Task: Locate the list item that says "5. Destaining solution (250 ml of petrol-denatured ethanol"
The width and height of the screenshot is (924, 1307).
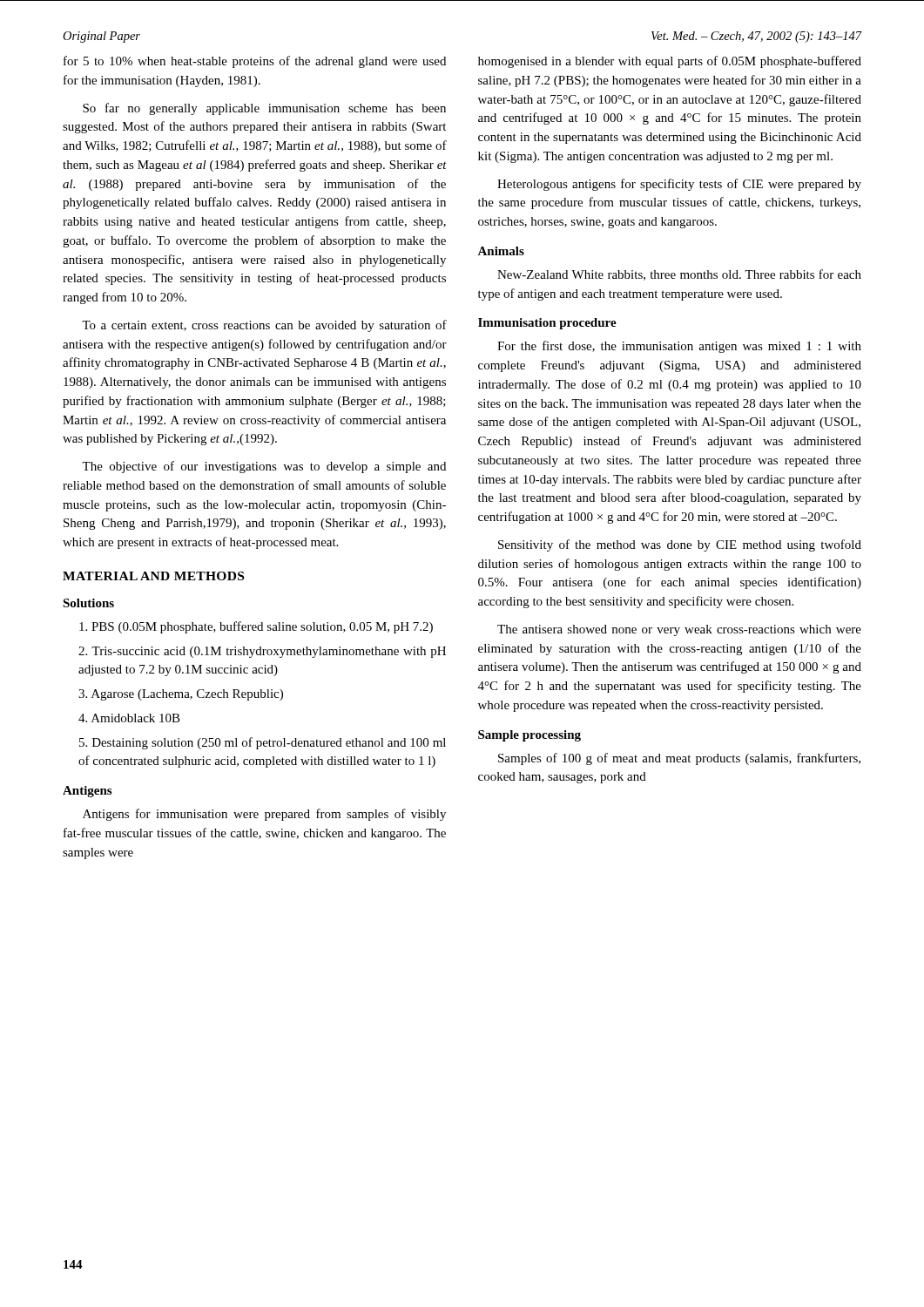Action: 262,752
